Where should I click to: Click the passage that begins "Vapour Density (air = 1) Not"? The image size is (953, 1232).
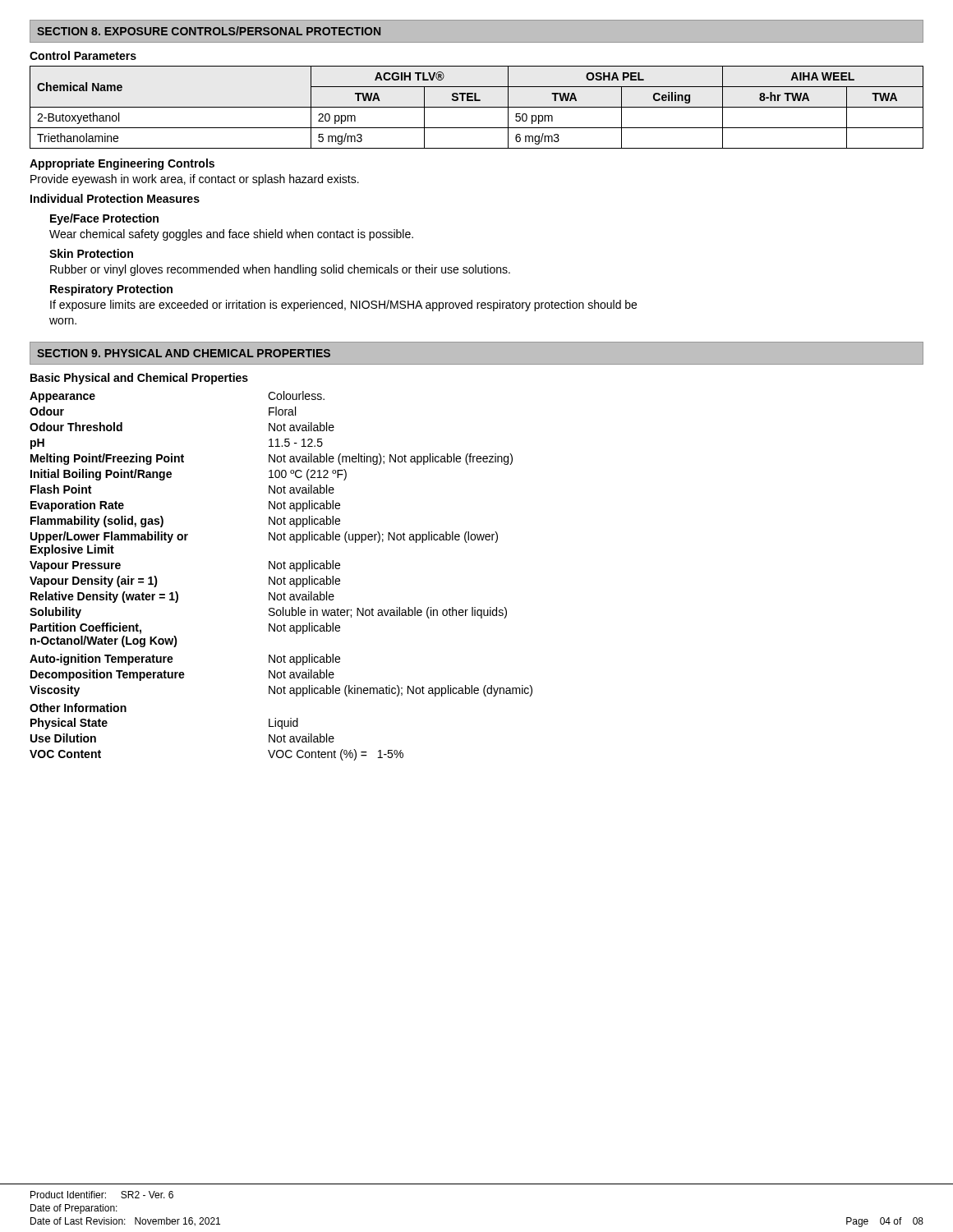coord(97,581)
